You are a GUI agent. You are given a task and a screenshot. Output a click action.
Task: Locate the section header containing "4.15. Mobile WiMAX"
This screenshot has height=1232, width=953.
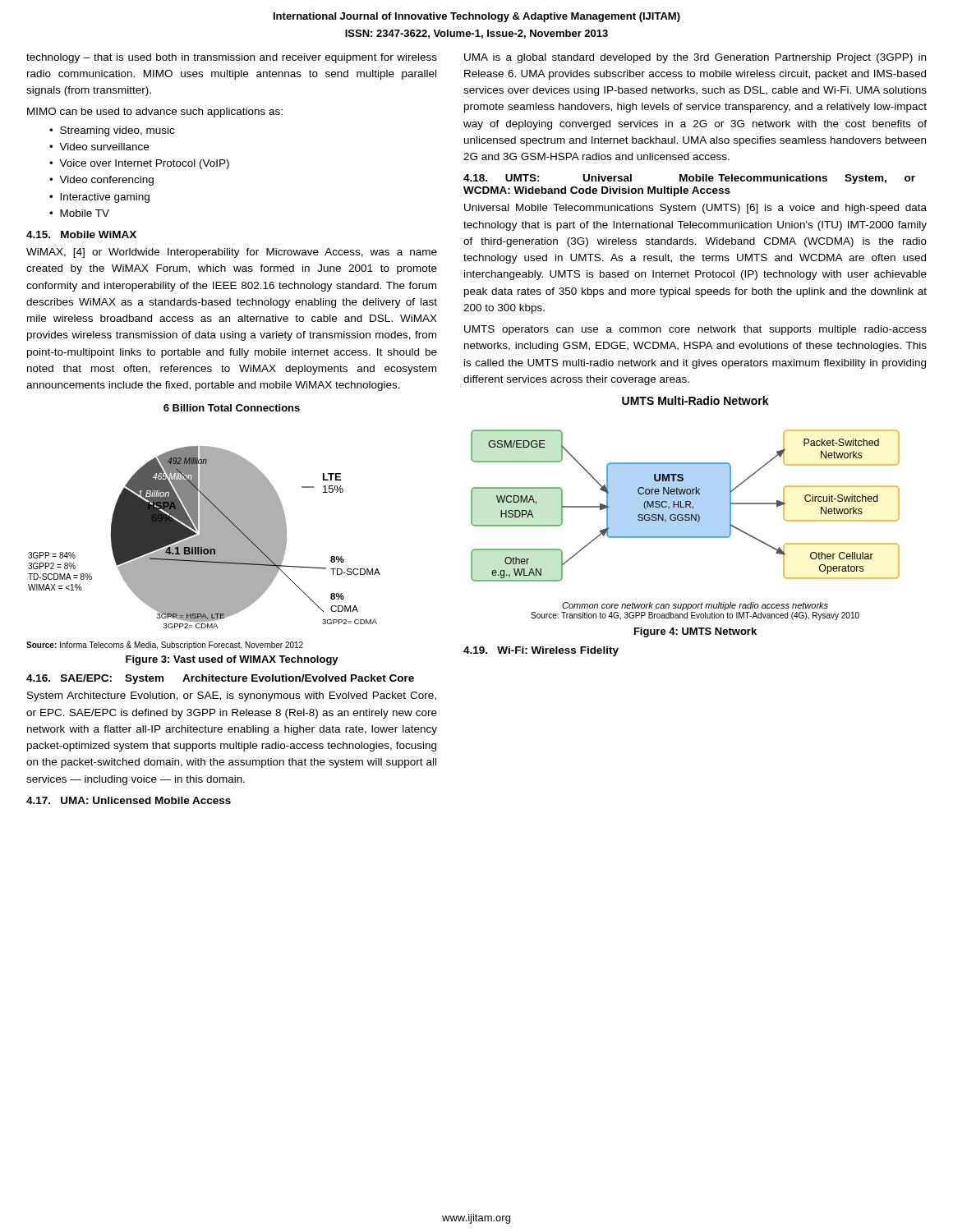(81, 235)
